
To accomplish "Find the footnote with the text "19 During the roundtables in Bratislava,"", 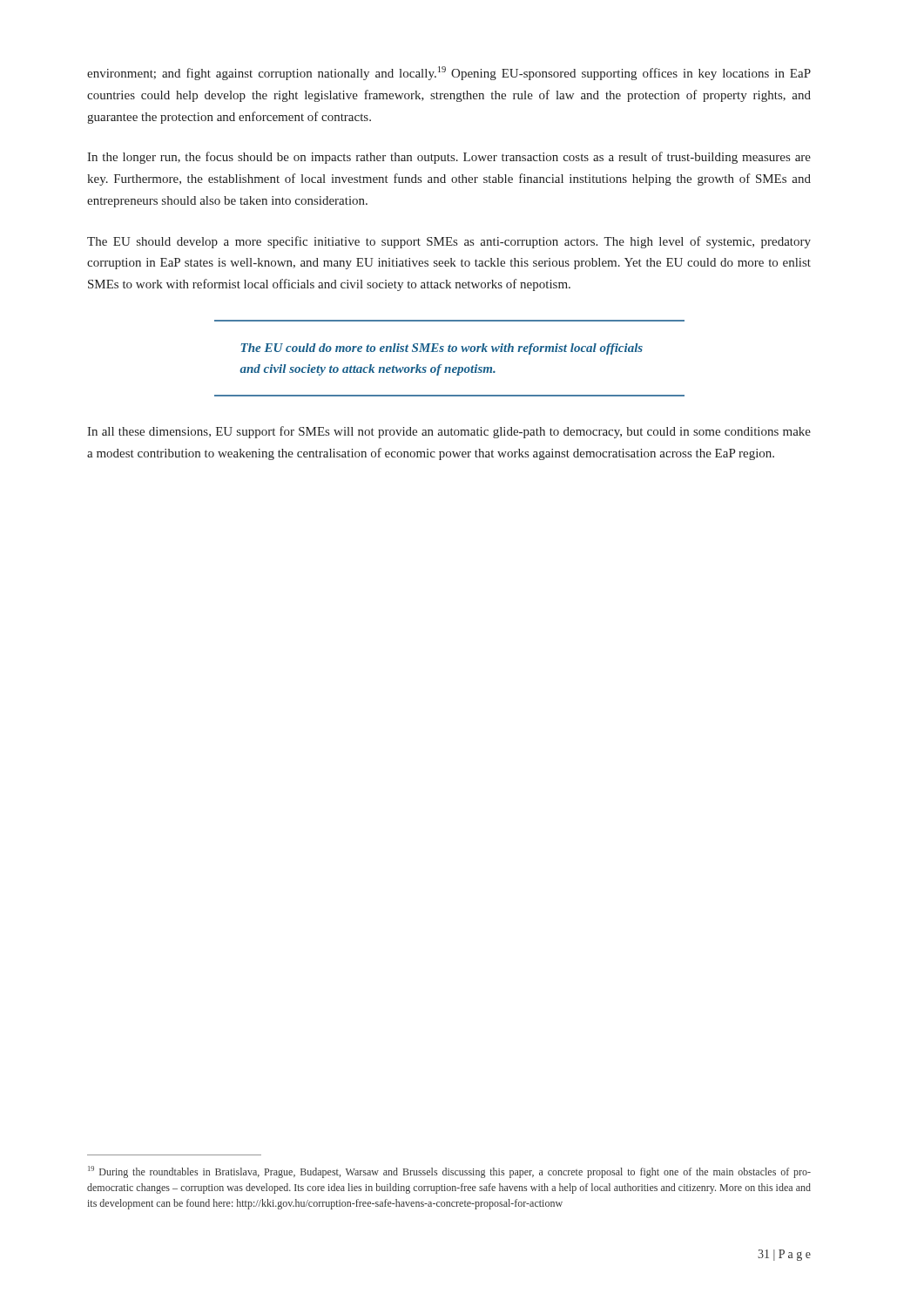I will click(449, 1187).
